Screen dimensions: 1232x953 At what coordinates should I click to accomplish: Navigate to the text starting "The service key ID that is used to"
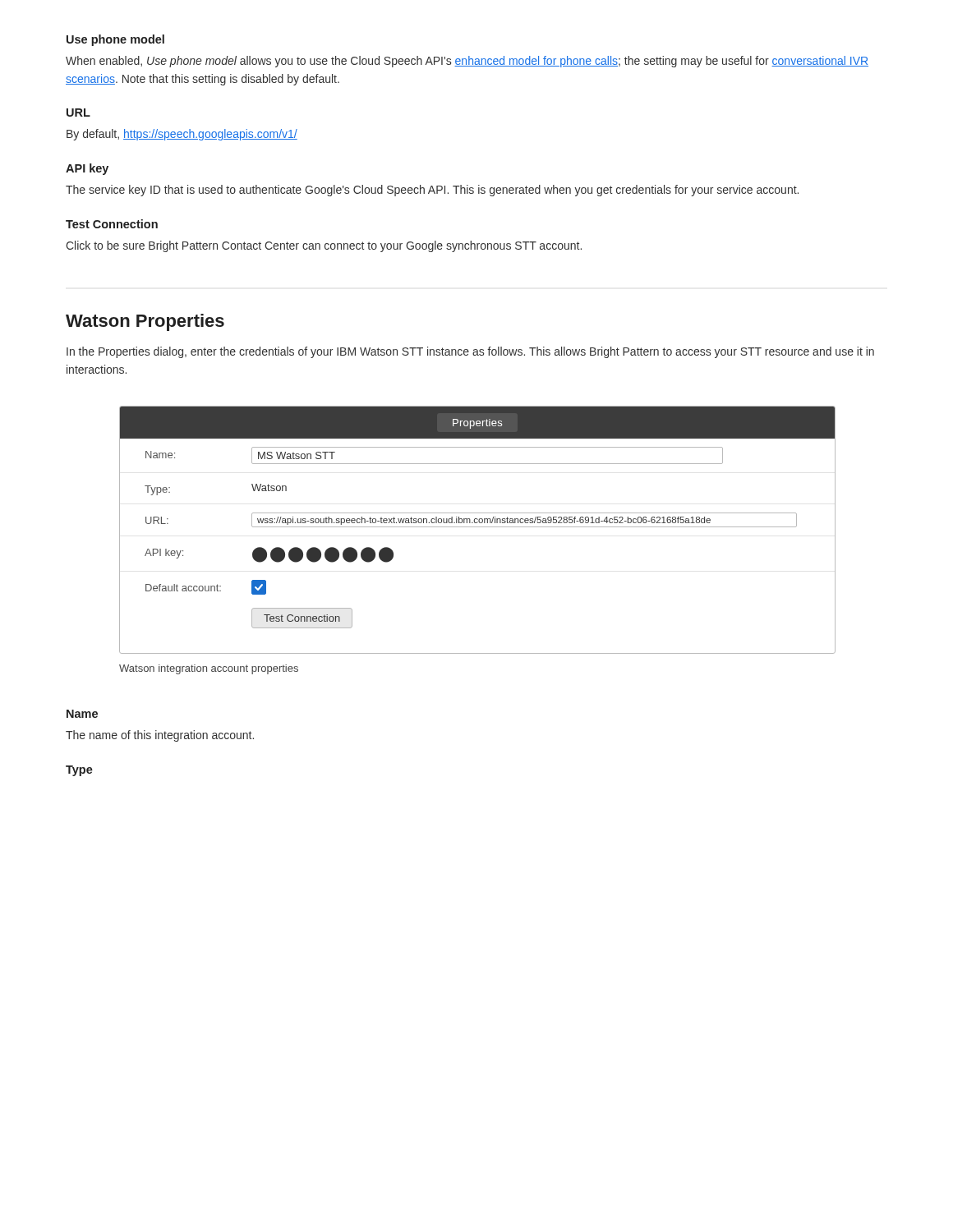click(x=433, y=190)
